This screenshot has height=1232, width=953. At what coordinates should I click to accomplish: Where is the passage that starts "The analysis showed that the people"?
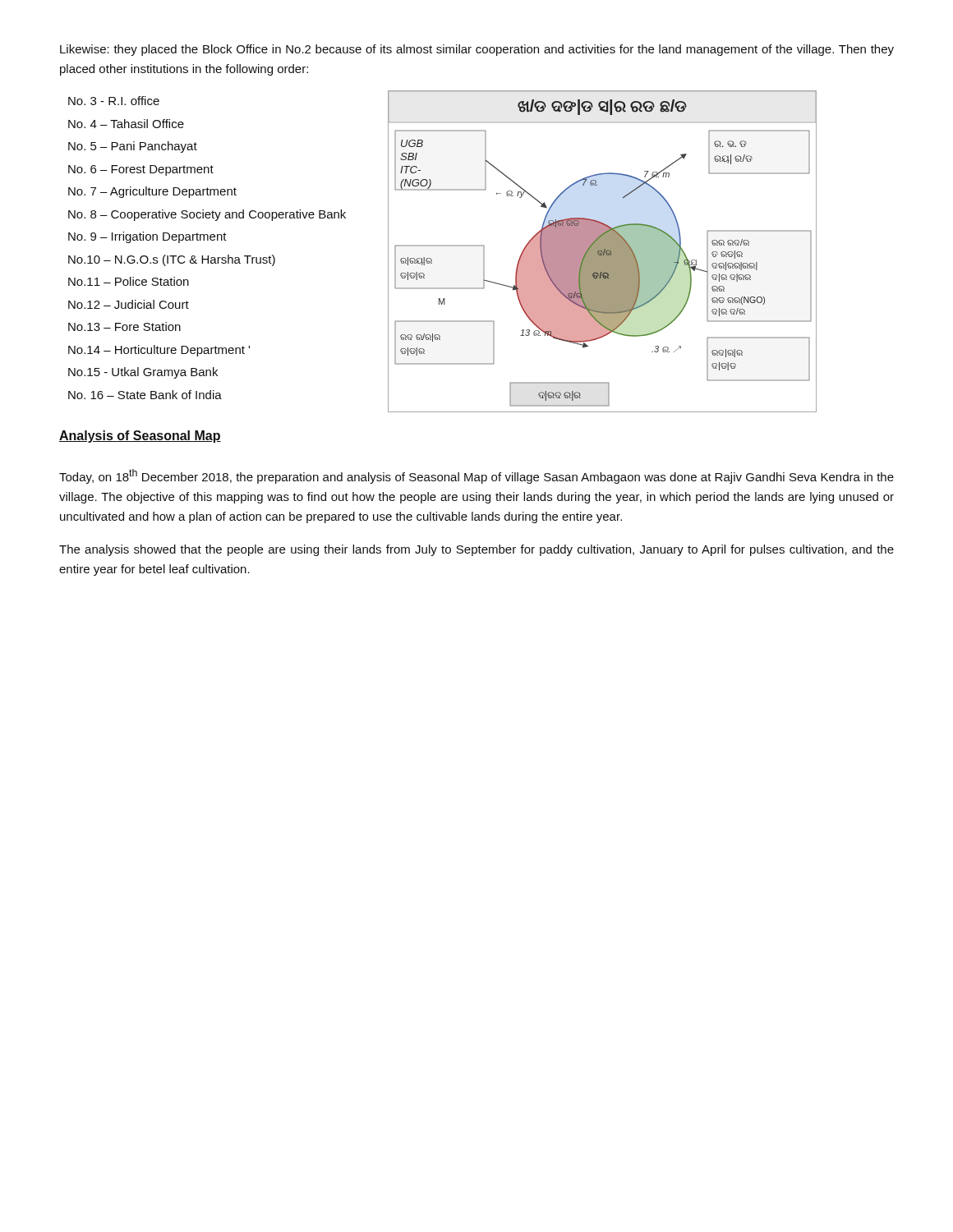coord(476,559)
